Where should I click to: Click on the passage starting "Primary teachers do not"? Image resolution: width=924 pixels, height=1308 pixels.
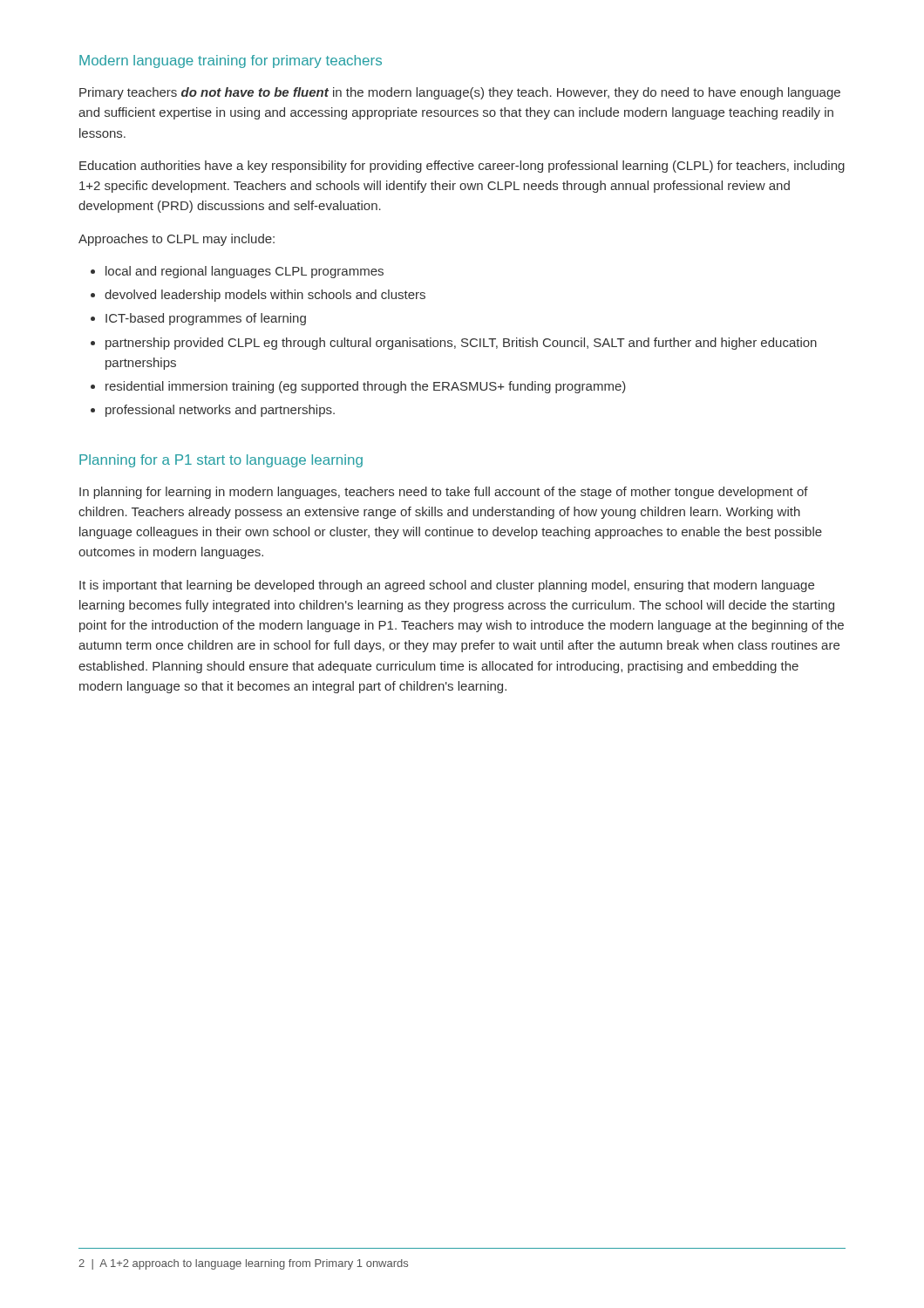[x=462, y=112]
